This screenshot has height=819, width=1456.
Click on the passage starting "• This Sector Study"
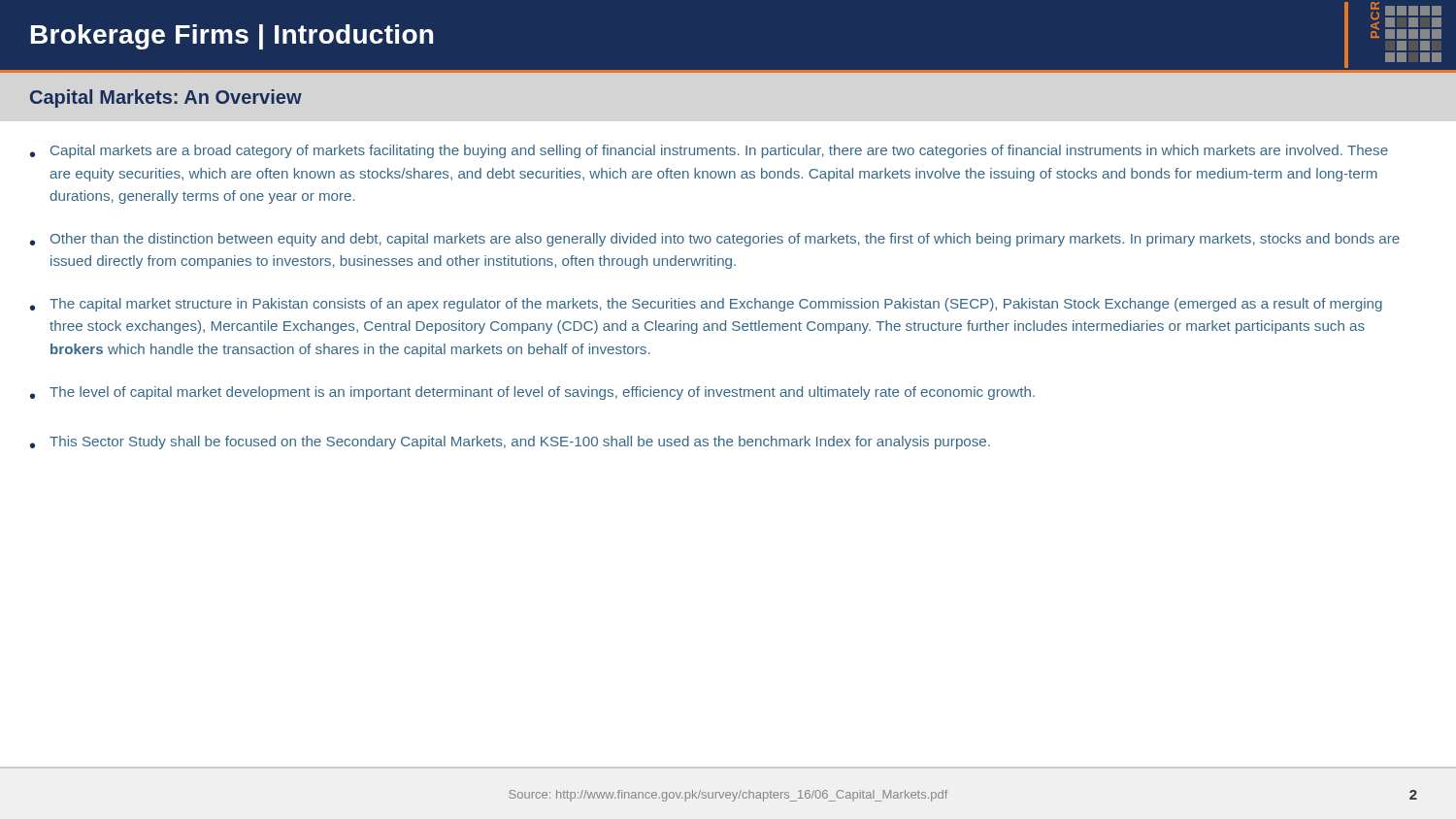(x=718, y=444)
